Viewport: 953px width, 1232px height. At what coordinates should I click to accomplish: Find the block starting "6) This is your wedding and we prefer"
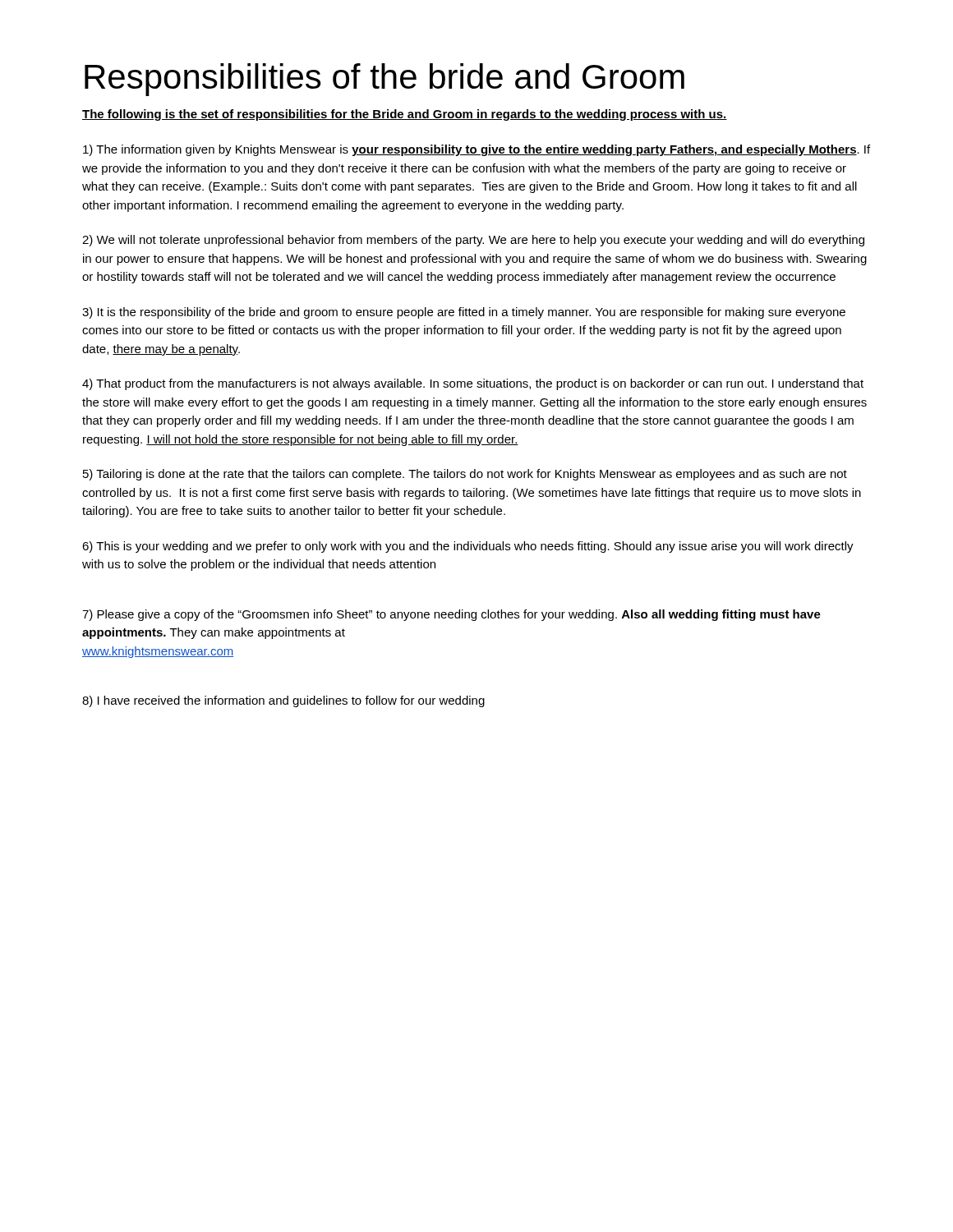point(476,556)
